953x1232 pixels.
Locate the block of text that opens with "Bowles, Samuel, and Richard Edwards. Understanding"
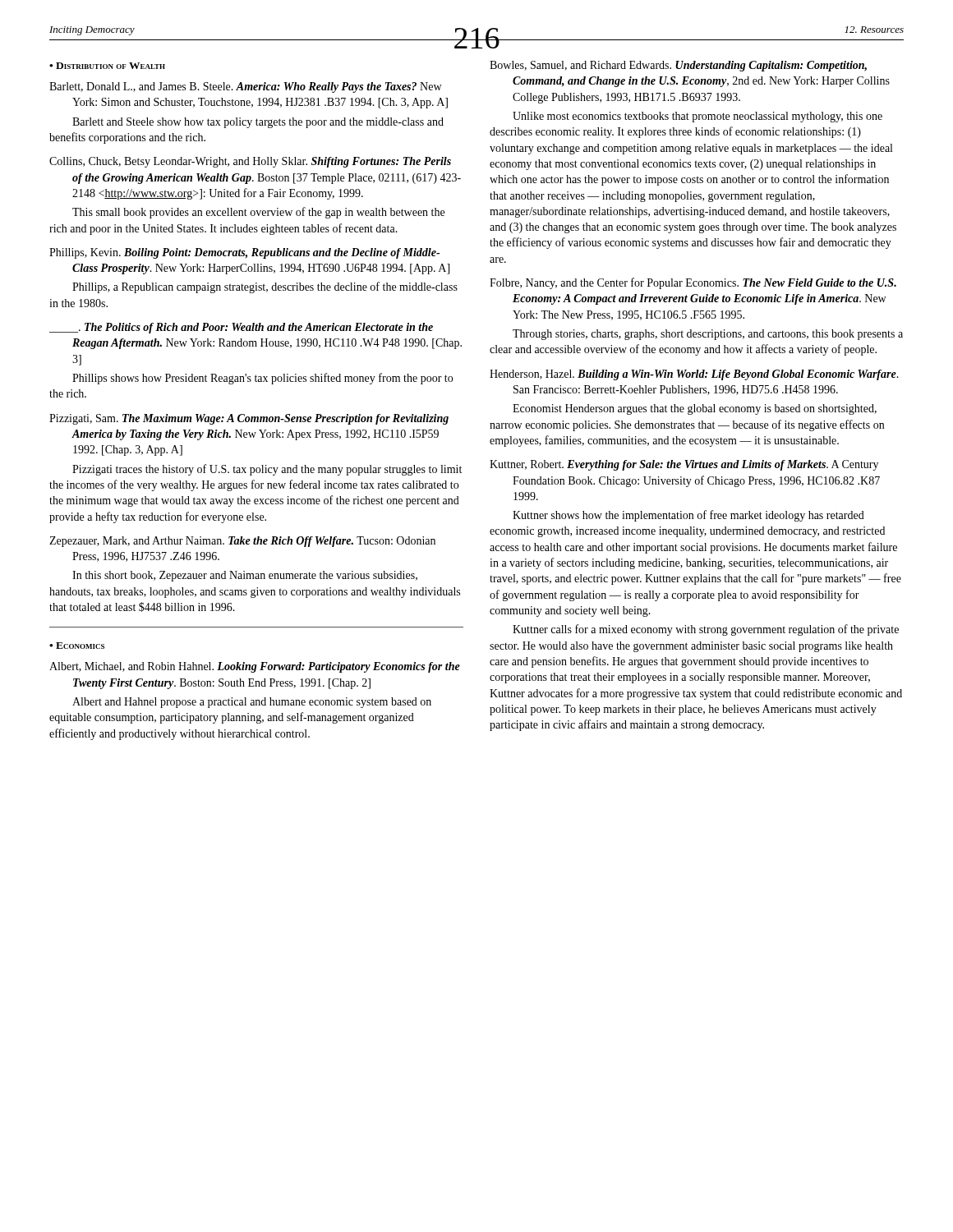point(697,162)
